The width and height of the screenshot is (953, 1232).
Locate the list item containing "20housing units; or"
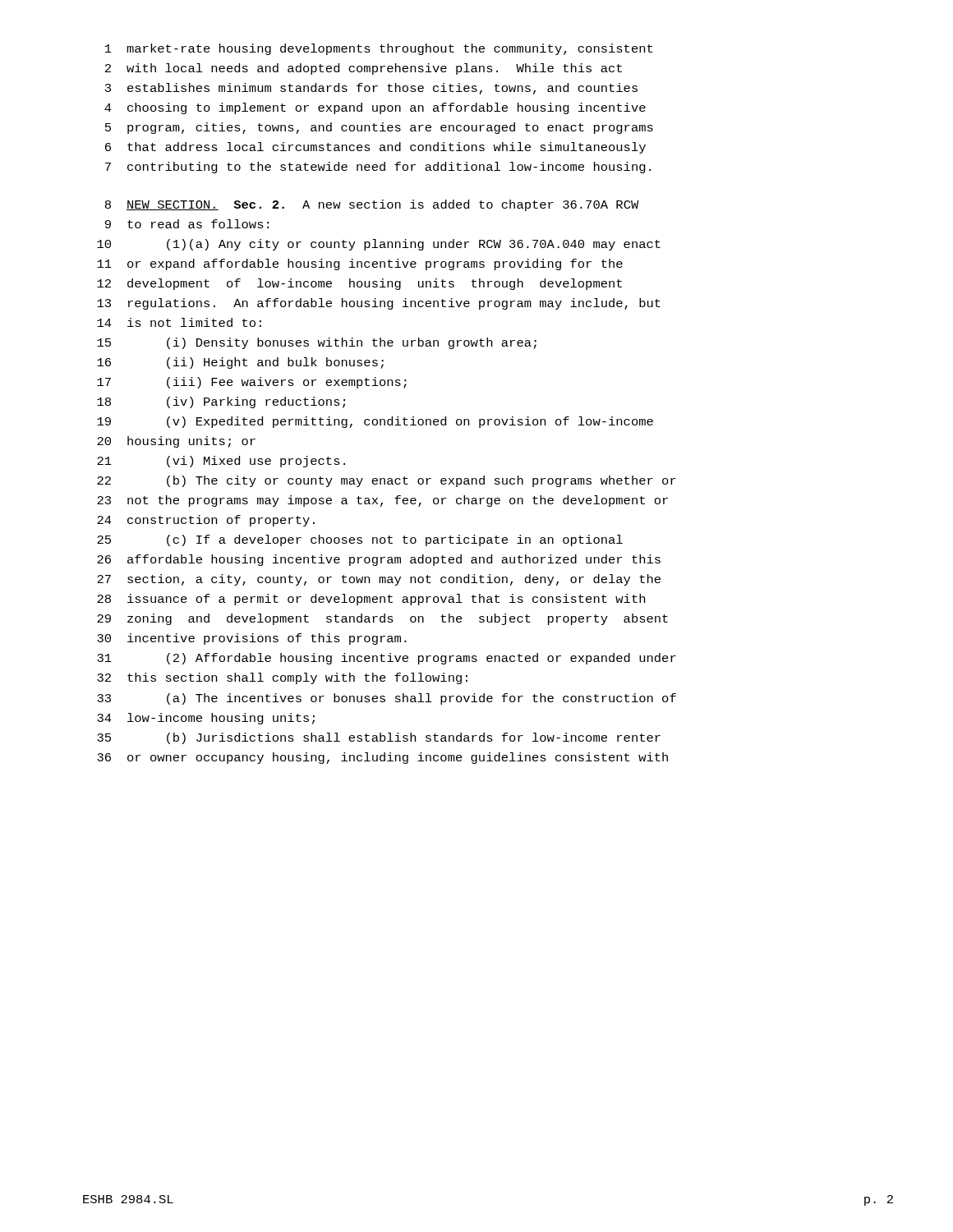[x=176, y=442]
